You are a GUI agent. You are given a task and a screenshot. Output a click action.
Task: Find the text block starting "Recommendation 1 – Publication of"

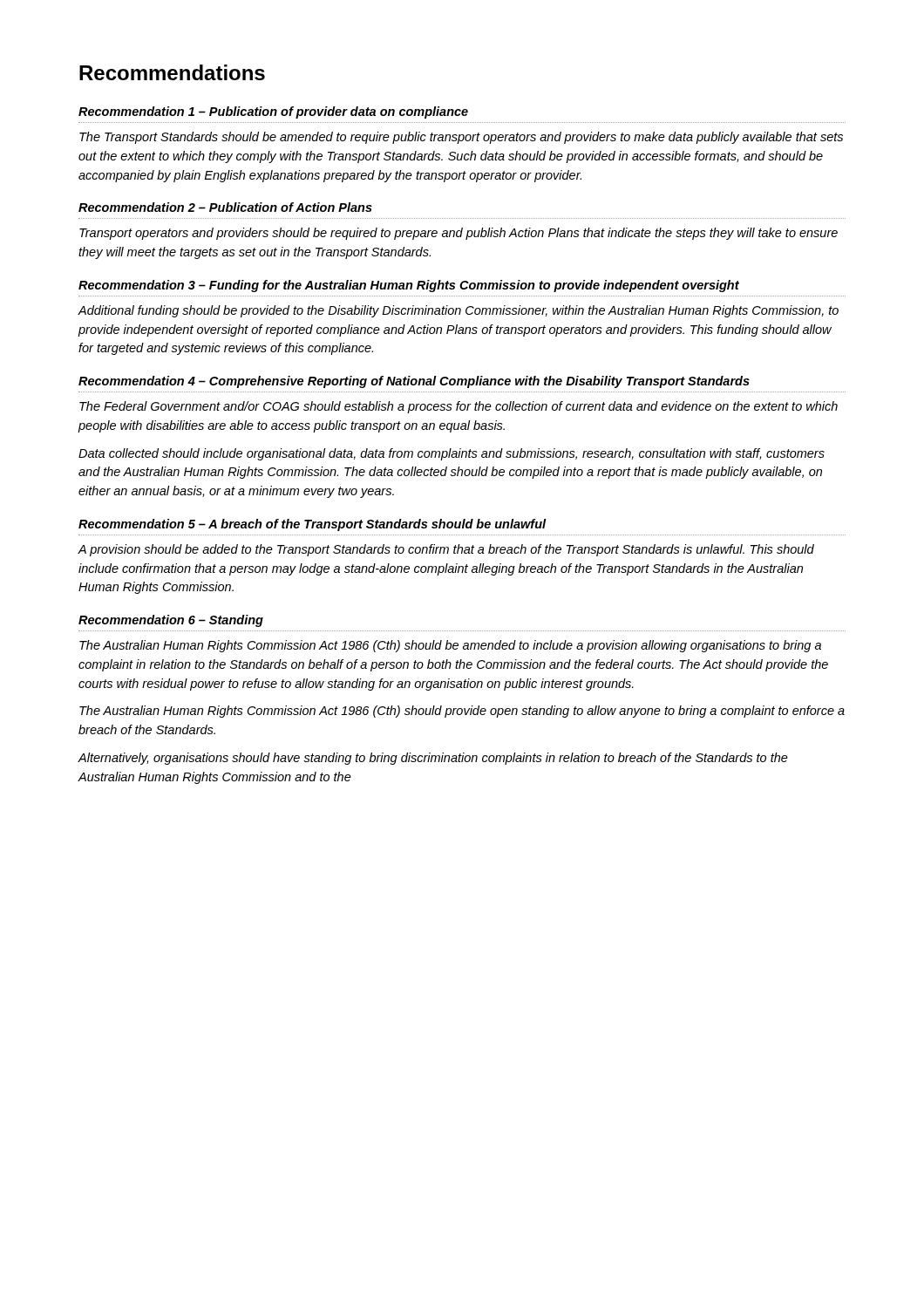462,114
